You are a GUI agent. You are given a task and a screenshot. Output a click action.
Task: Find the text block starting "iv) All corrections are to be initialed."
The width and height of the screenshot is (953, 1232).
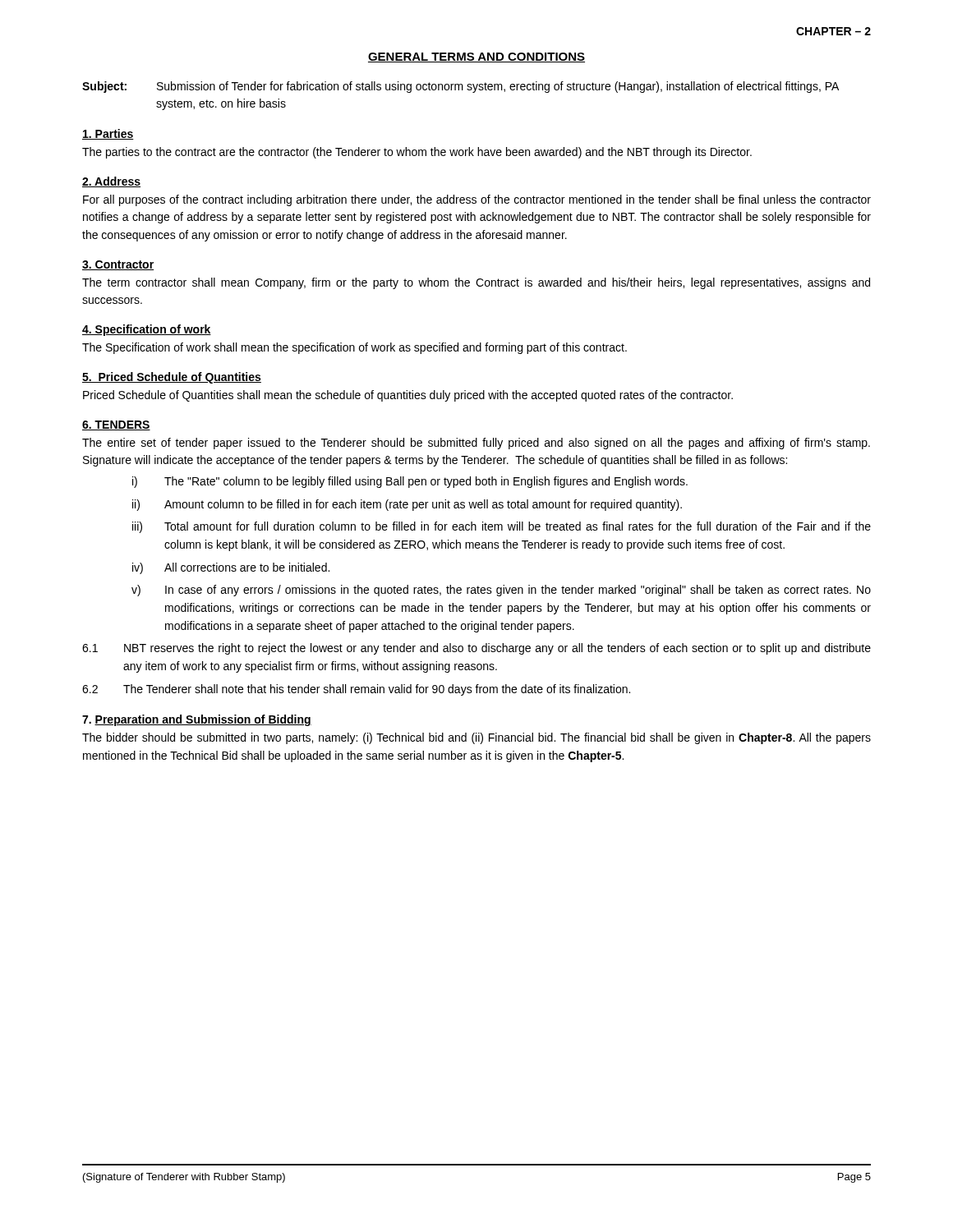(231, 568)
